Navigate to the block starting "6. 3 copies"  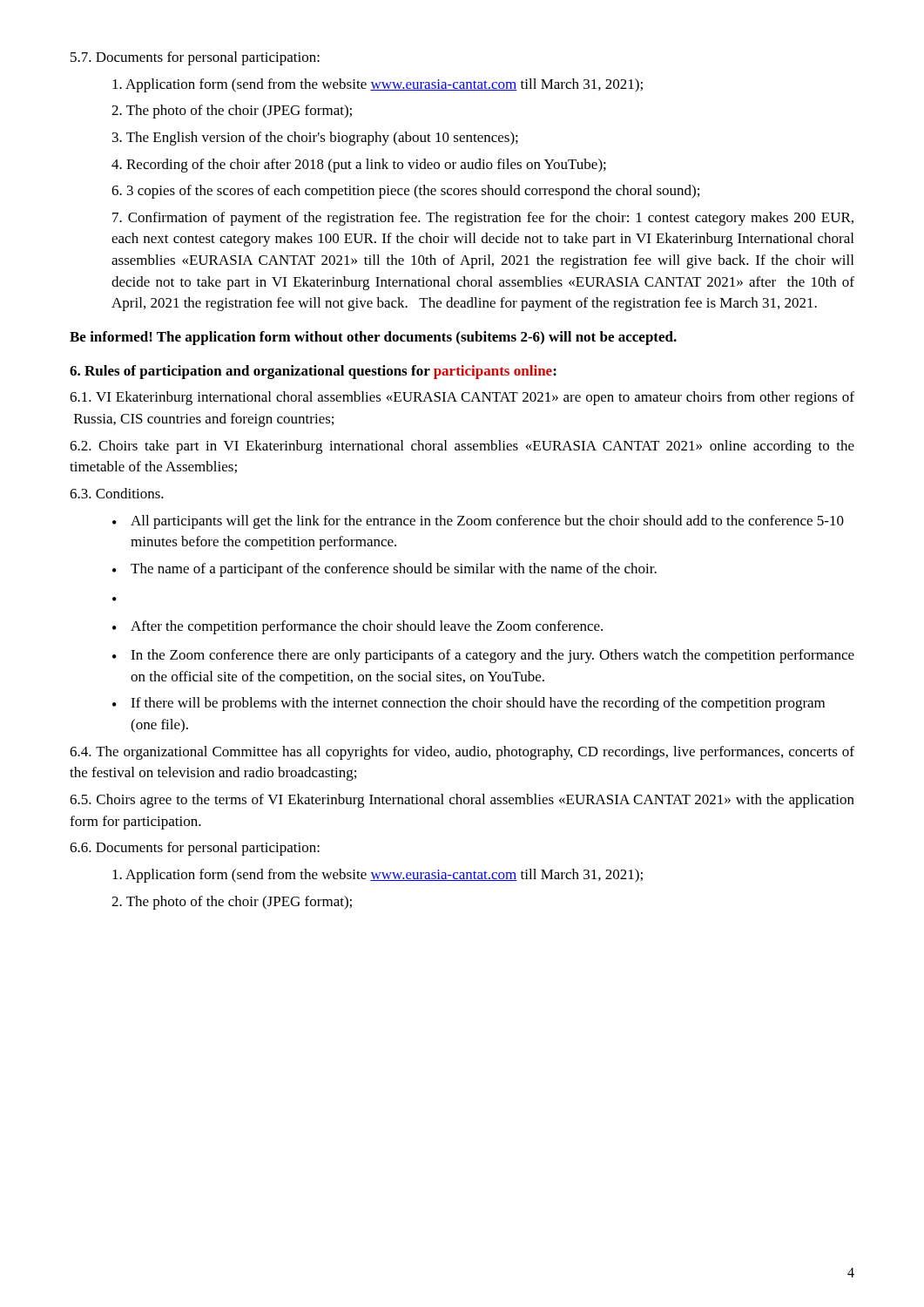(483, 191)
